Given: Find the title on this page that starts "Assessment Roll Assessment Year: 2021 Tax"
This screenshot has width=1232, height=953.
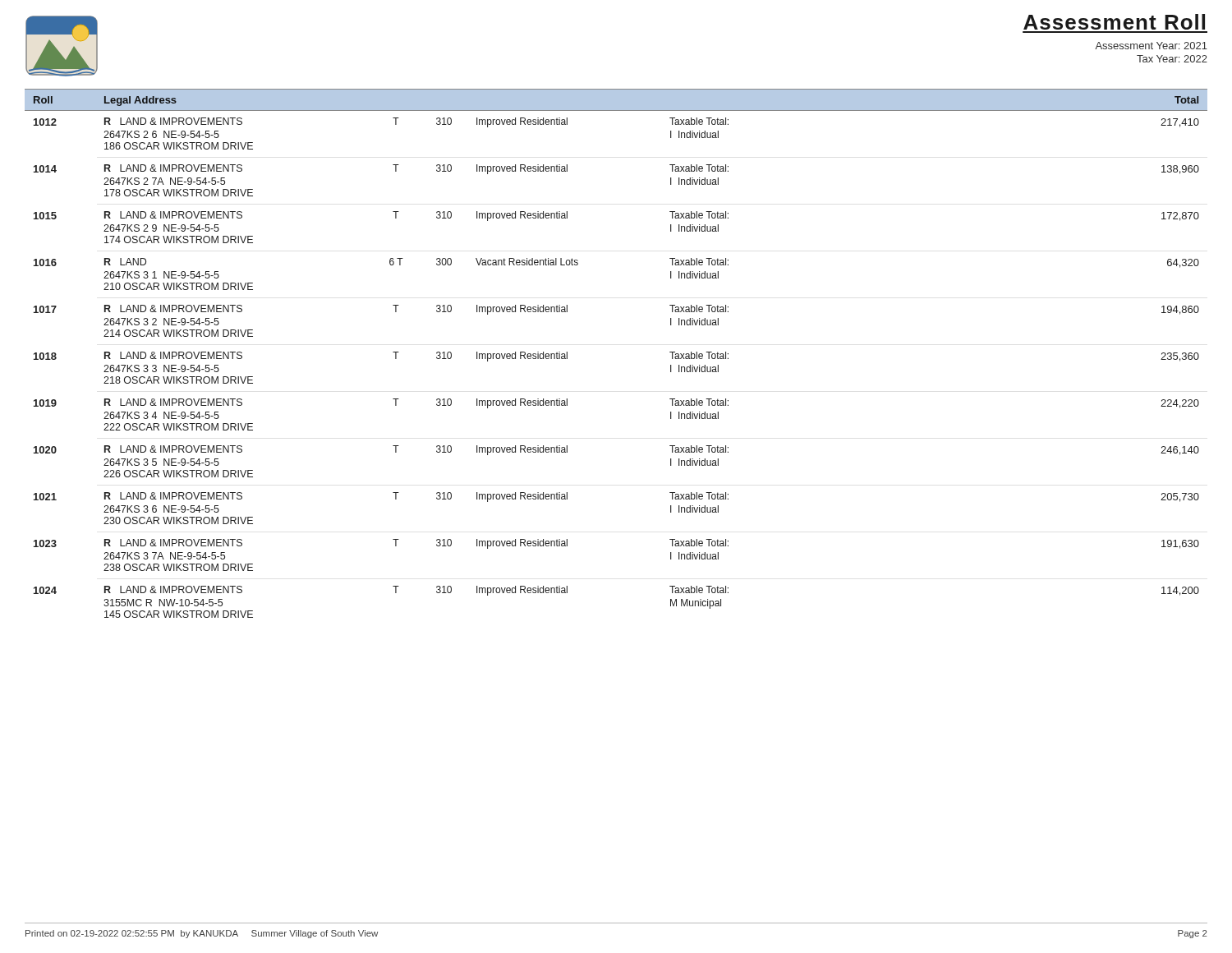Looking at the screenshot, I should (x=1115, y=37).
